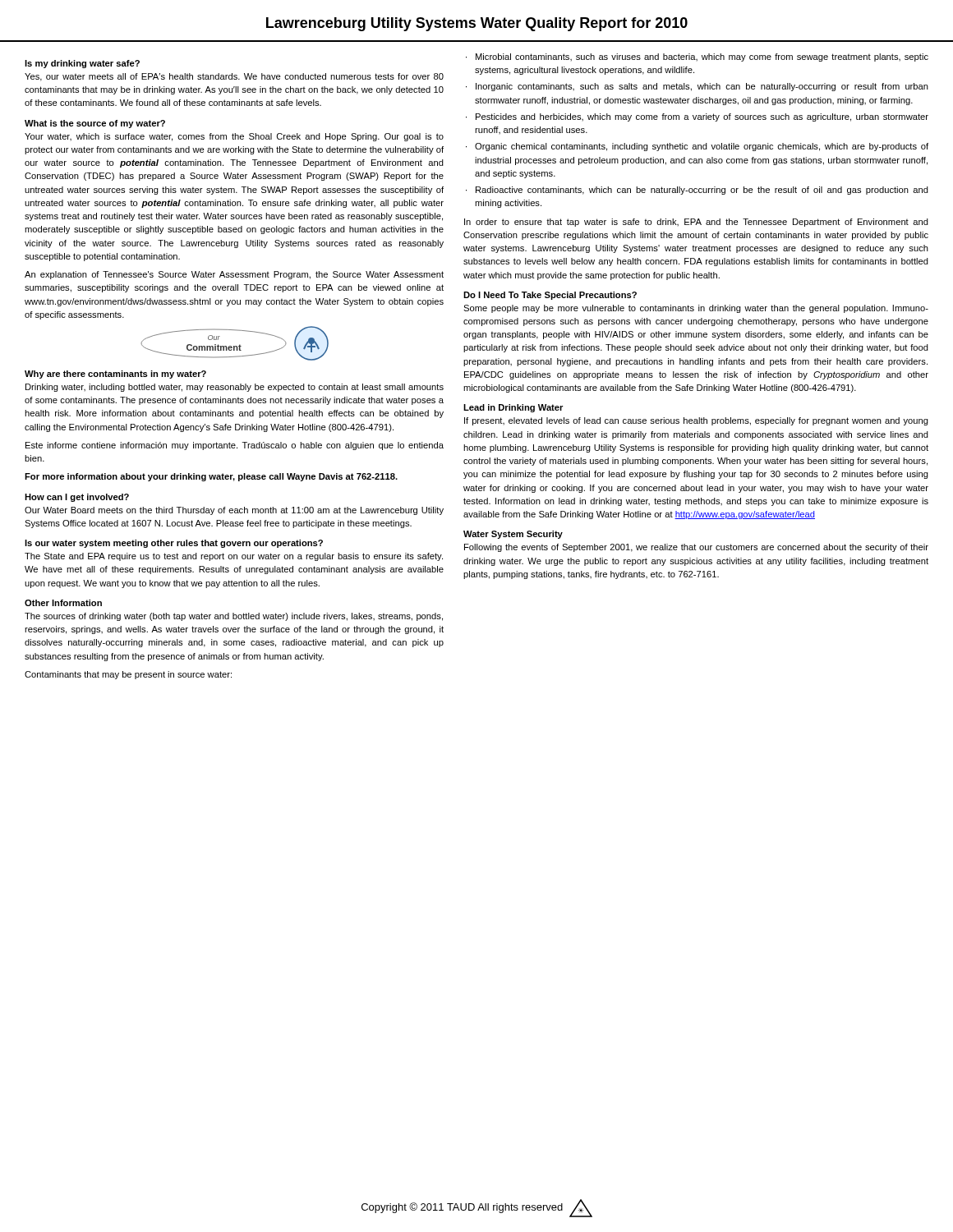
Task: Navigate to the text starting "Contaminants that may"
Action: [x=129, y=674]
